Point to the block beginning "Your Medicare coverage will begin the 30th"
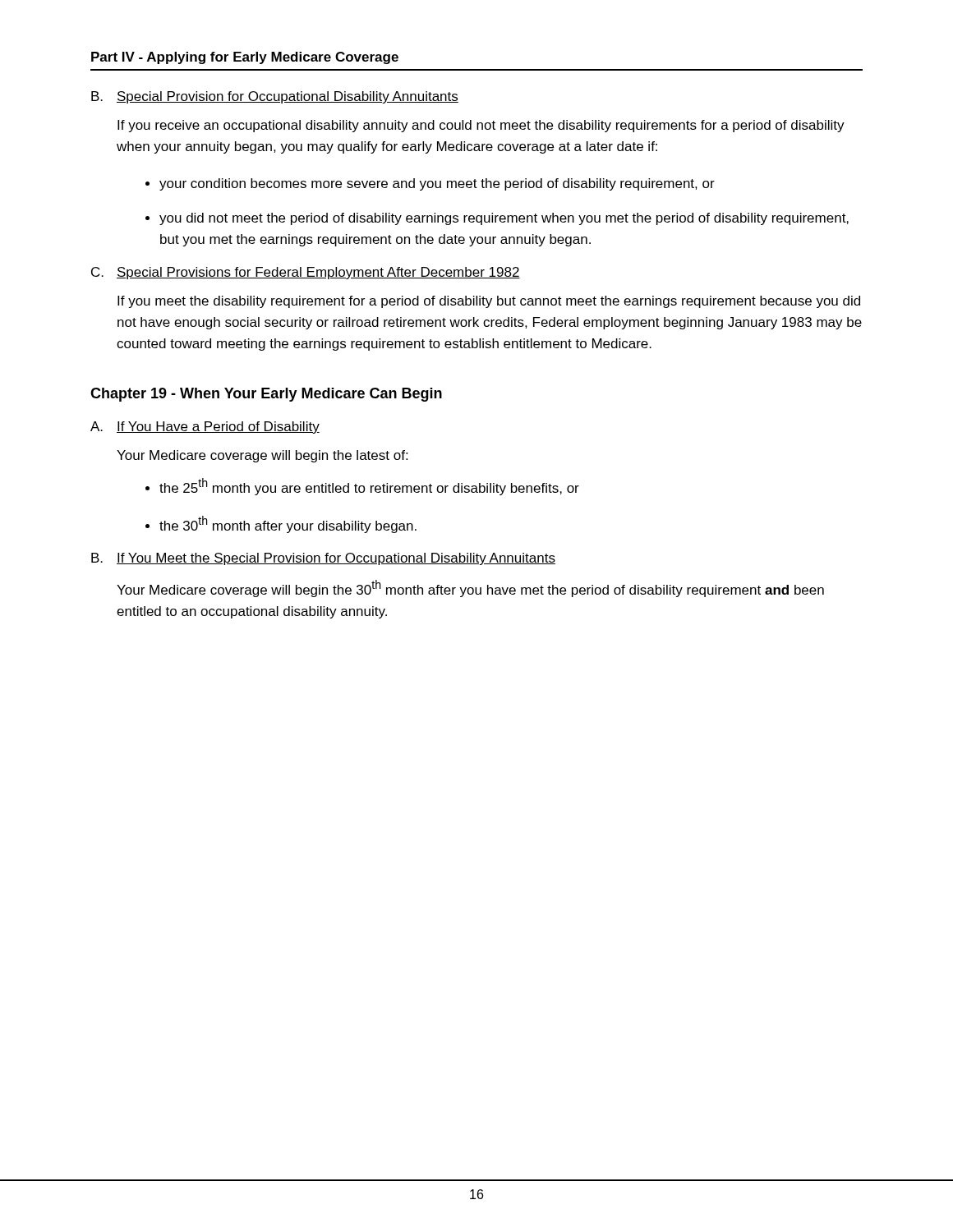This screenshot has width=953, height=1232. pyautogui.click(x=471, y=599)
